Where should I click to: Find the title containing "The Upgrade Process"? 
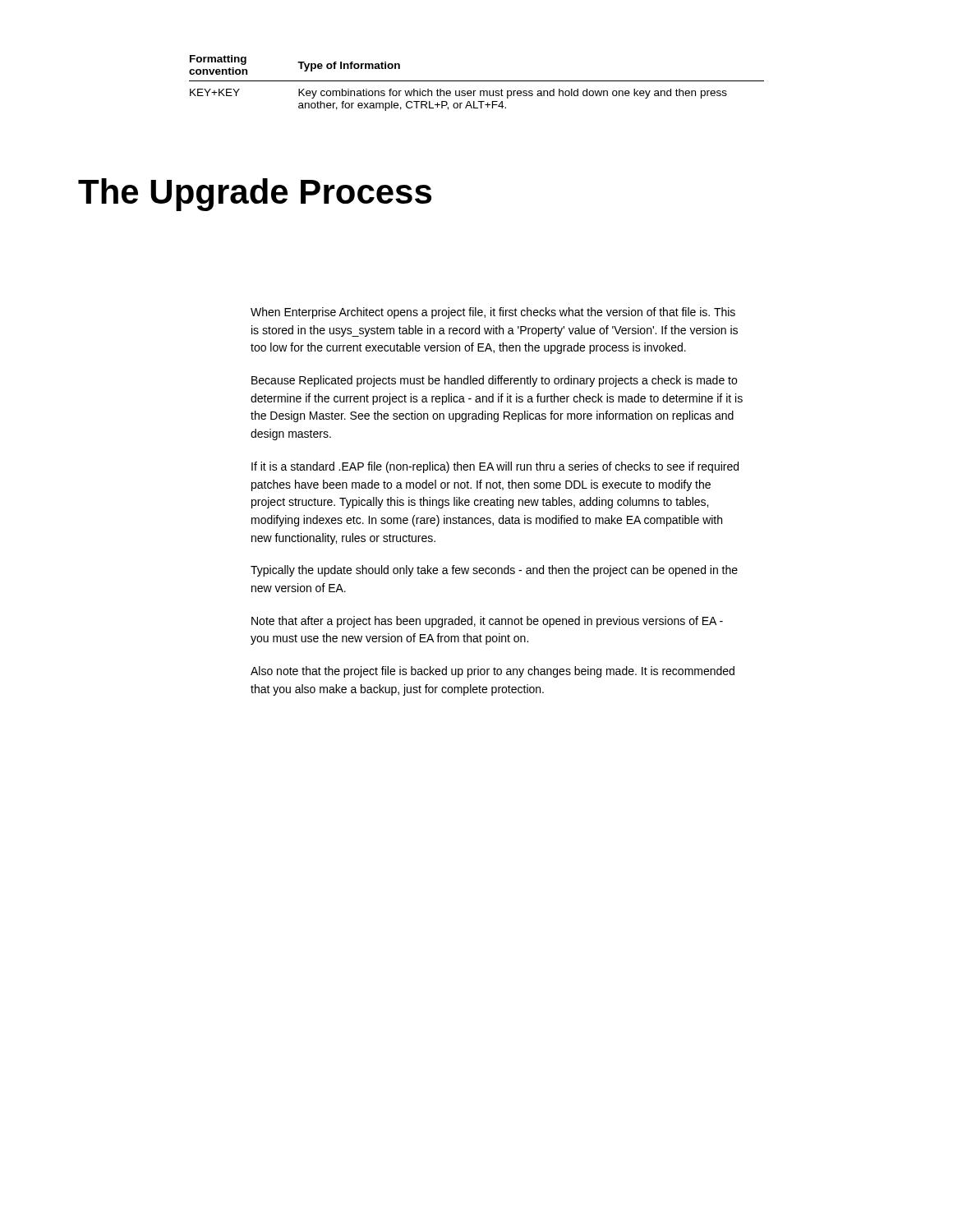point(366,192)
